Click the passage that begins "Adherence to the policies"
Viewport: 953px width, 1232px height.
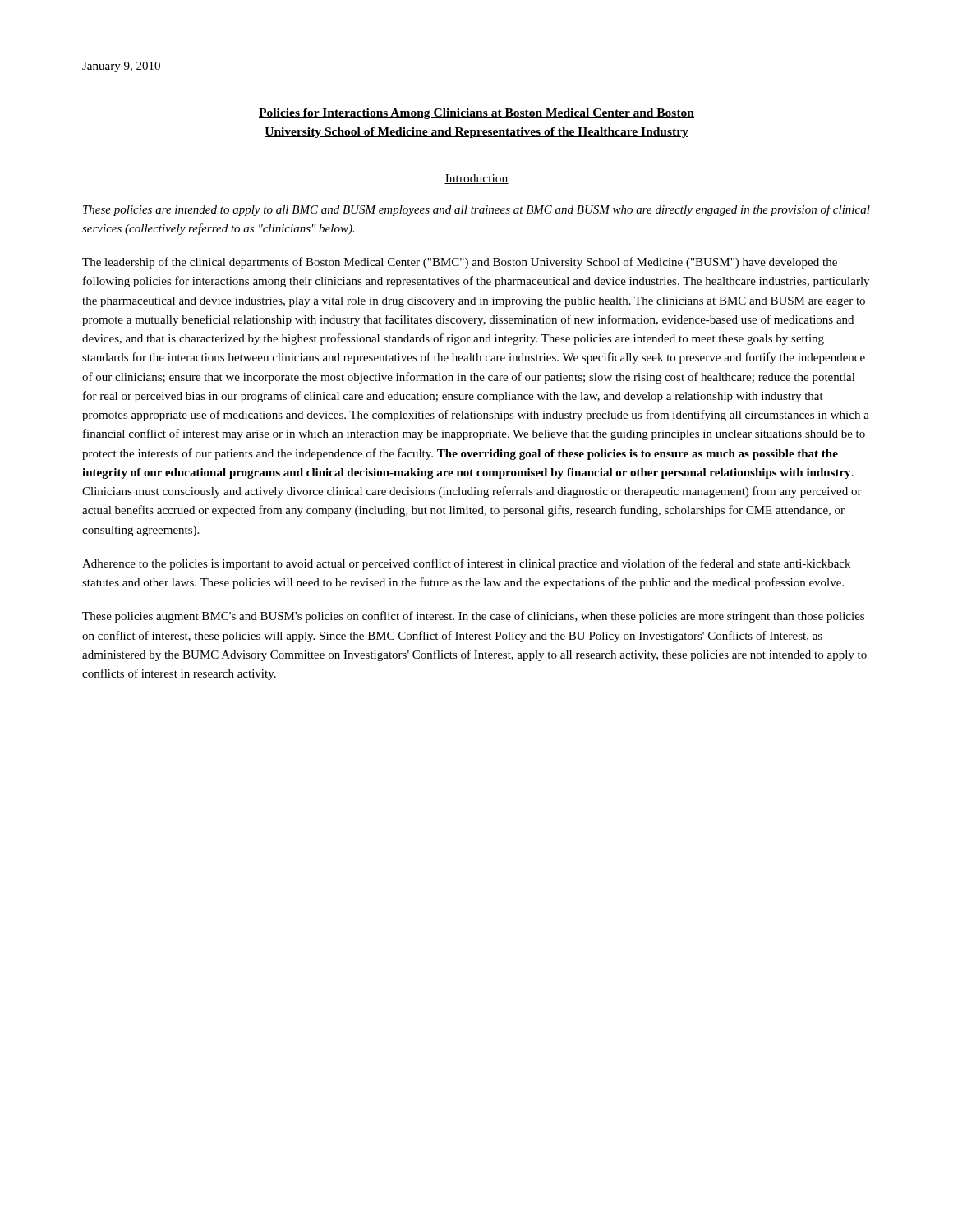[466, 573]
